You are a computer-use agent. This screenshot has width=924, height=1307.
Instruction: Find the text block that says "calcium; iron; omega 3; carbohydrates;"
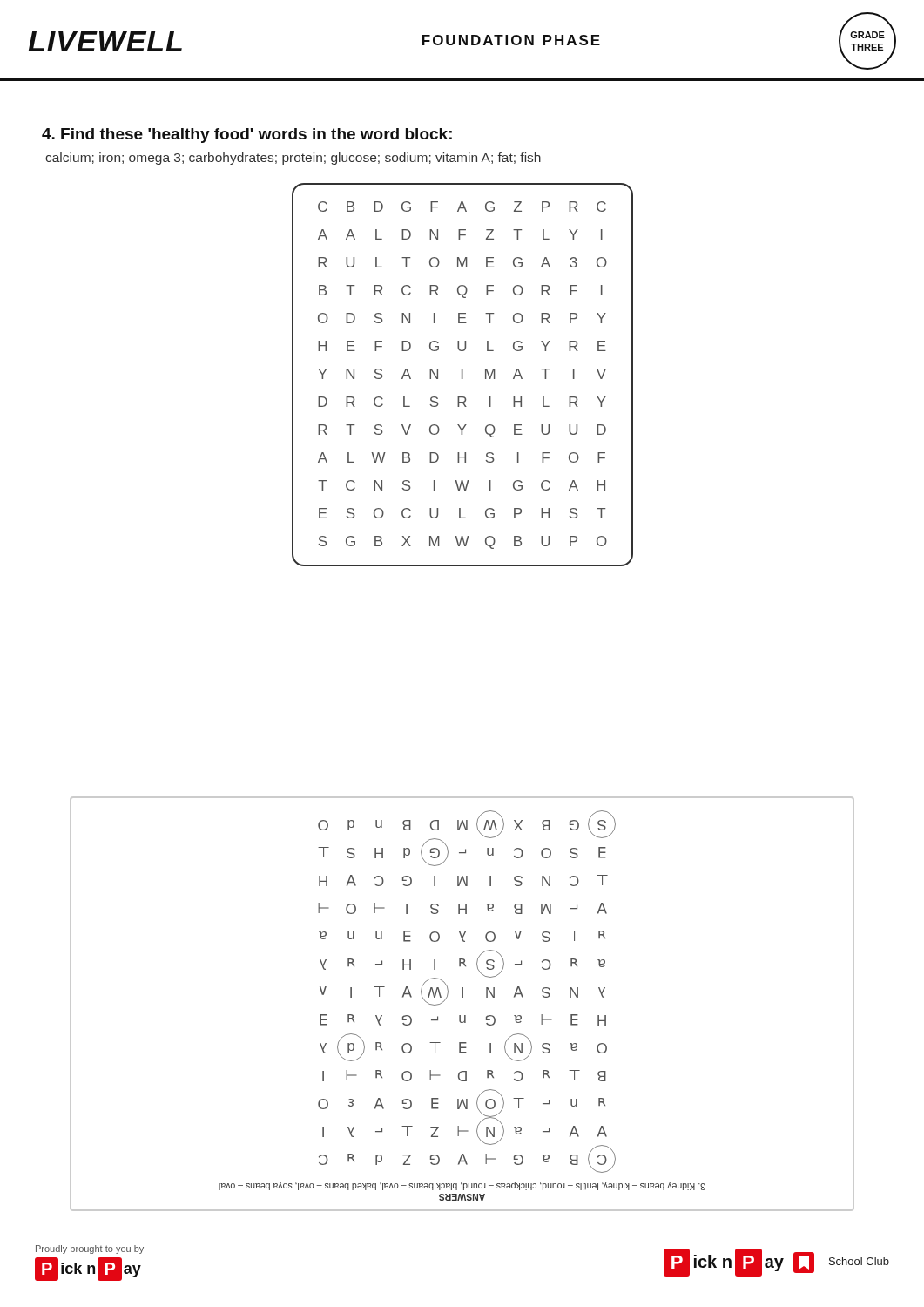293,157
